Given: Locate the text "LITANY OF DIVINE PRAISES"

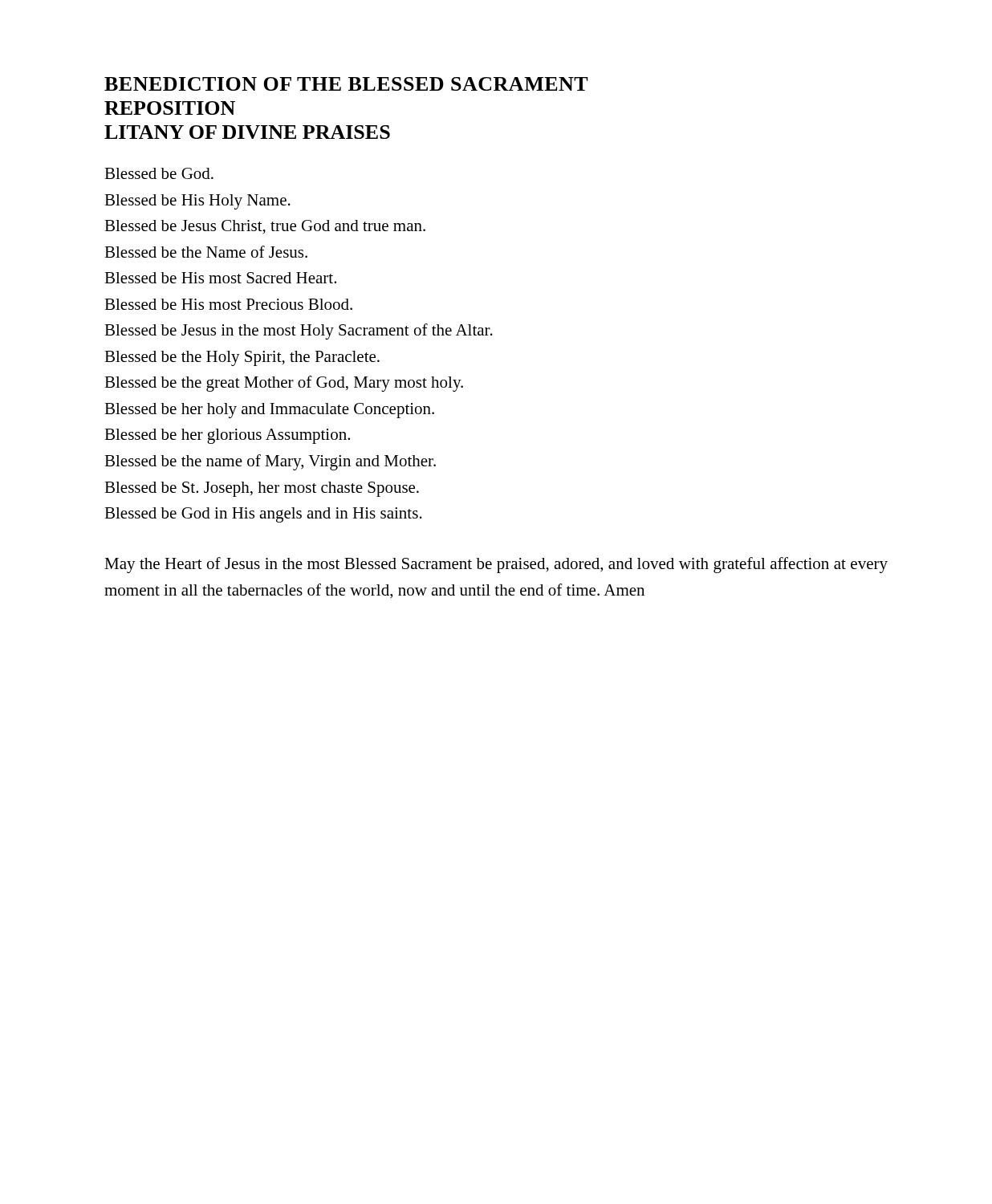Looking at the screenshot, I should tap(247, 132).
